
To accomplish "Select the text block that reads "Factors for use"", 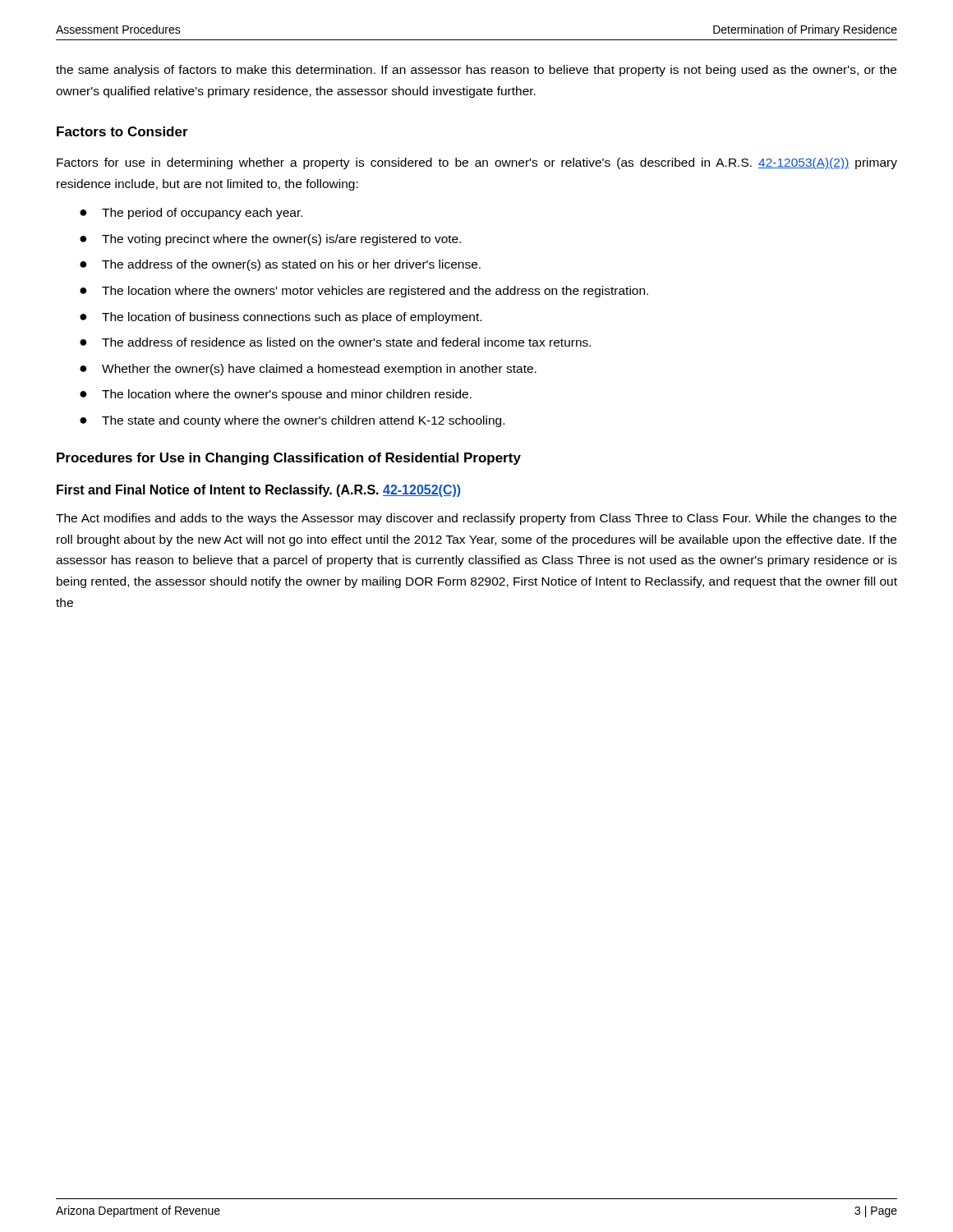I will pyautogui.click(x=476, y=173).
